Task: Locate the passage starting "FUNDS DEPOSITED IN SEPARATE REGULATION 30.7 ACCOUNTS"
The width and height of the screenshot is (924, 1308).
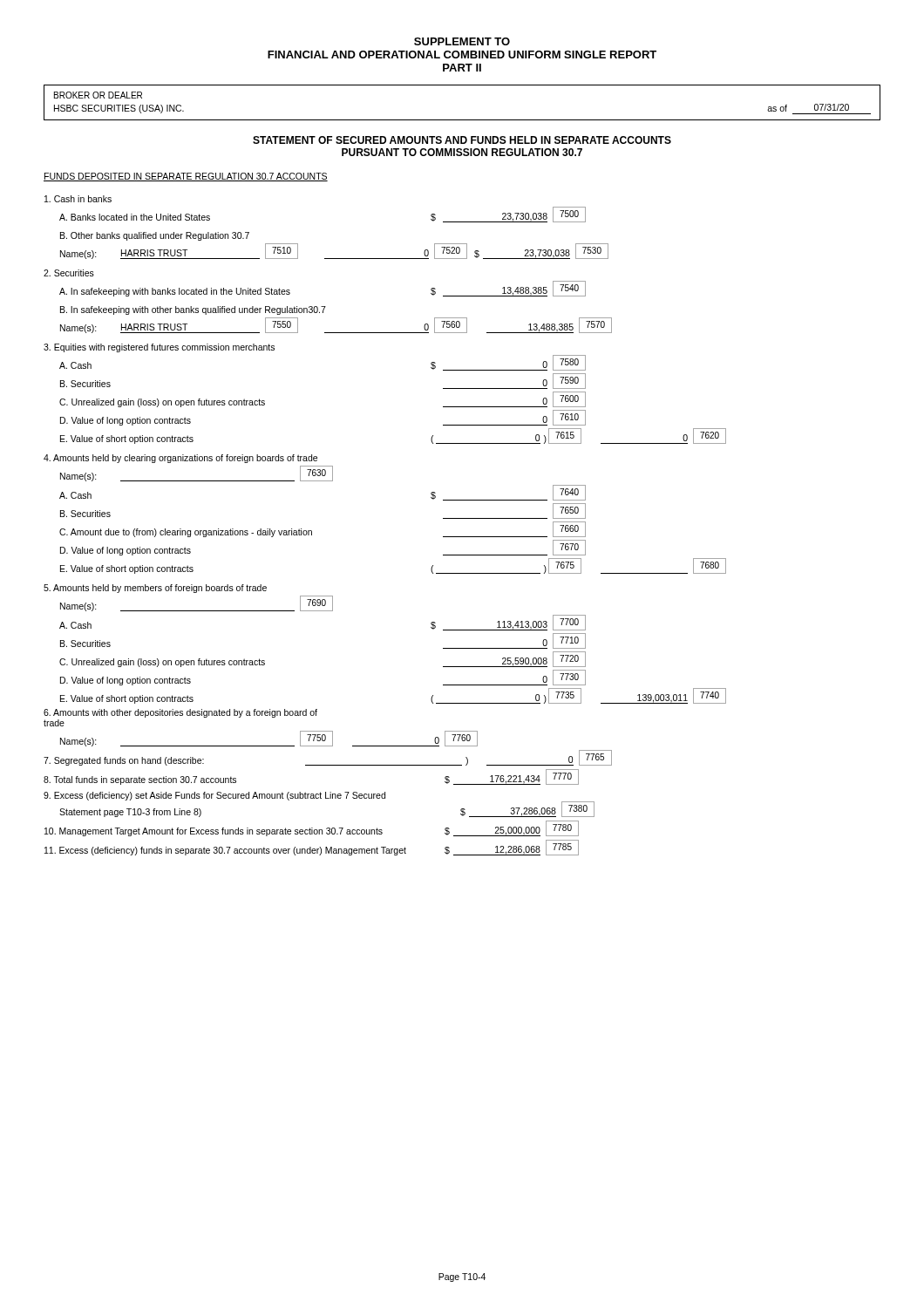Action: [x=185, y=176]
